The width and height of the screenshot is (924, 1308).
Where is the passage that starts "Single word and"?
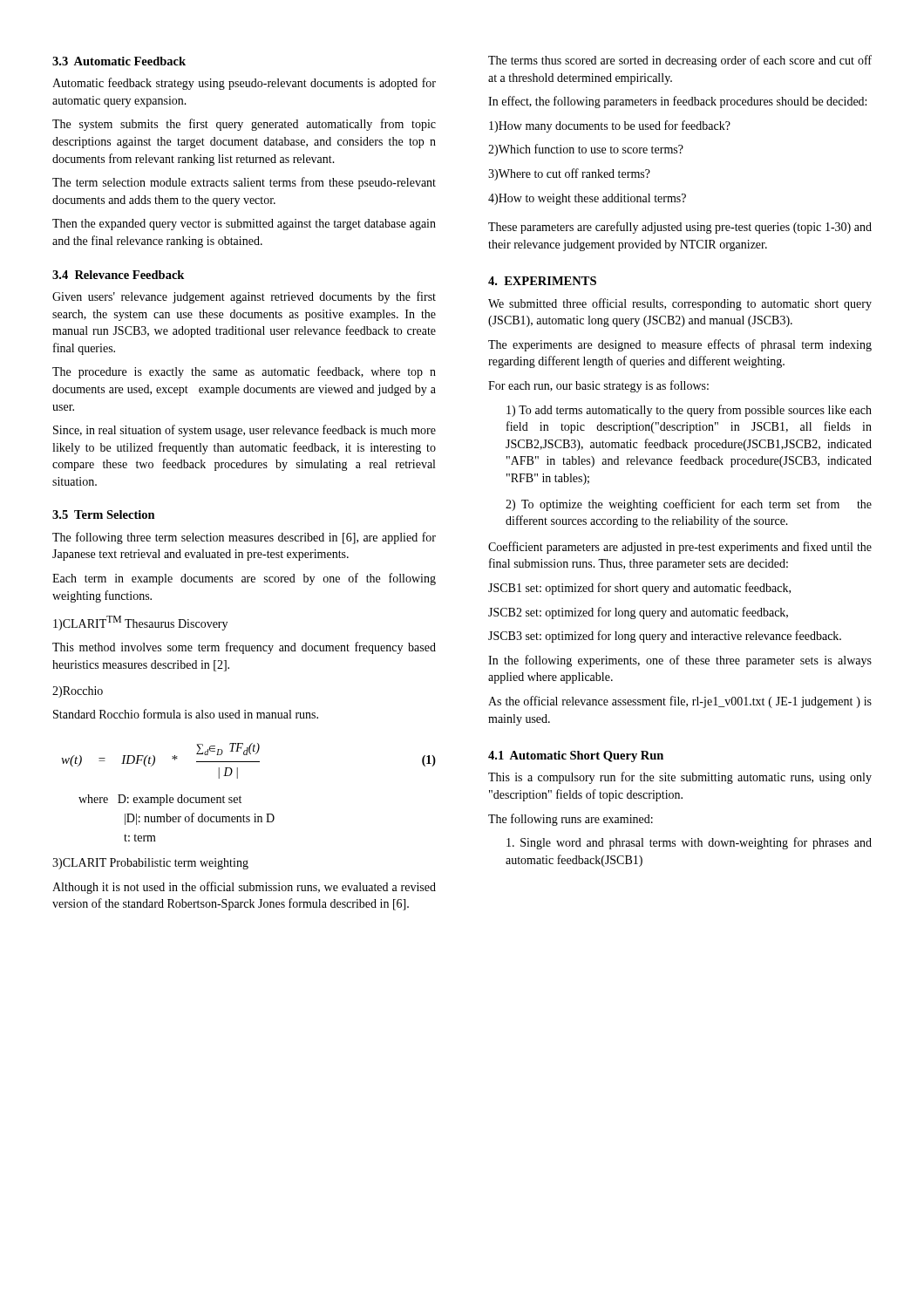tap(689, 852)
